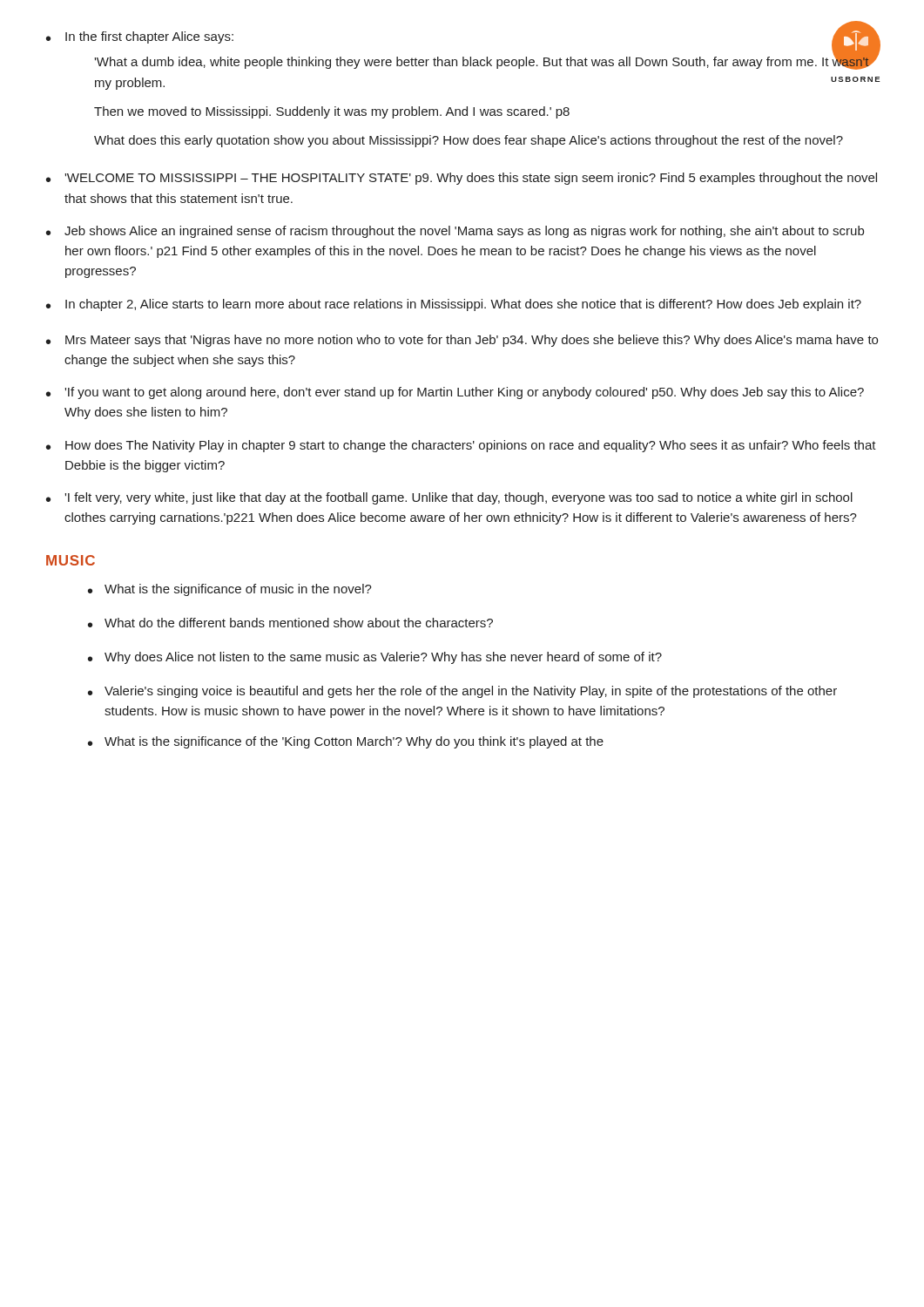The image size is (924, 1307).
Task: Locate the list item that reads "• What do"
Action: [483, 624]
